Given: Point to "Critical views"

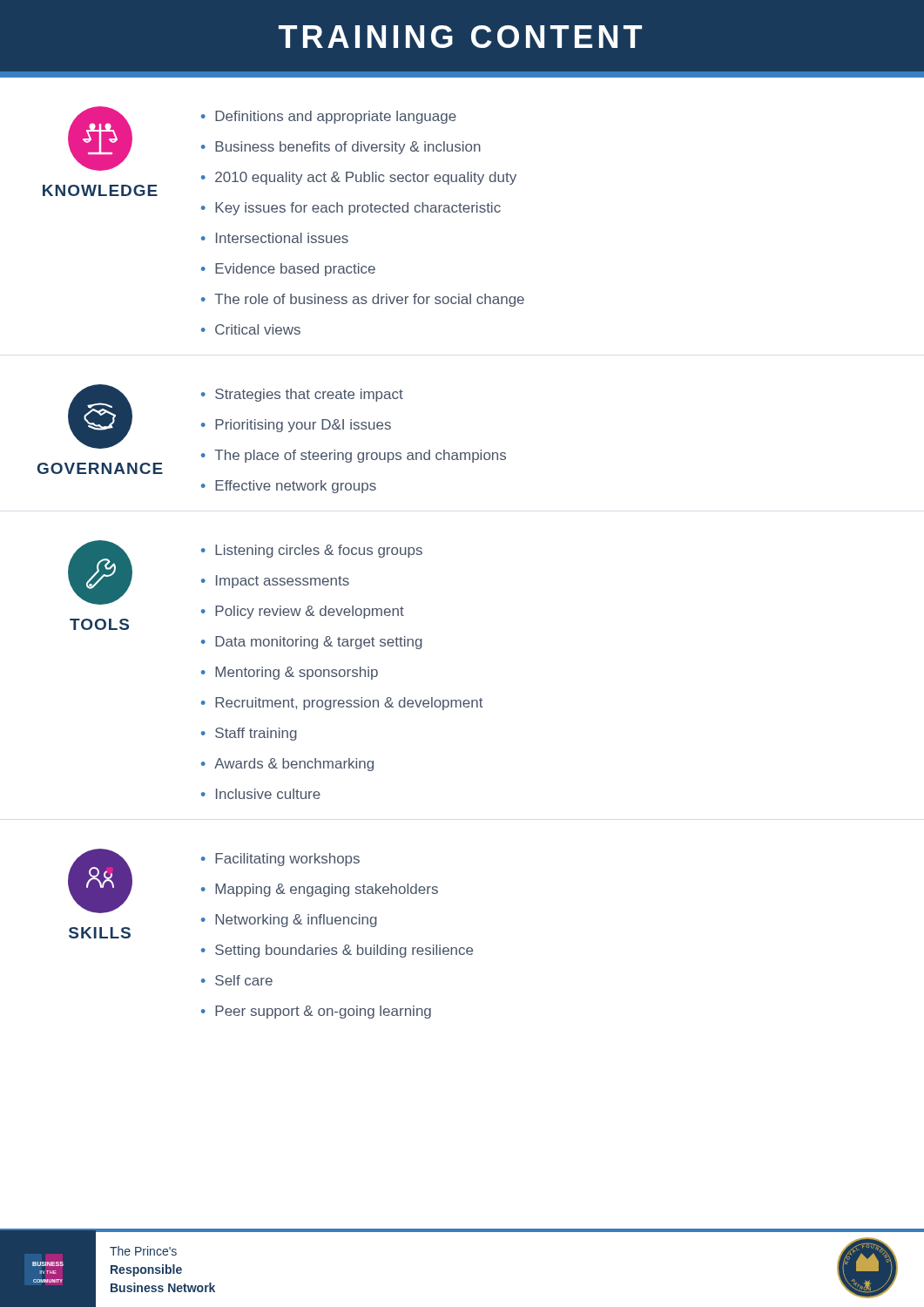Looking at the screenshot, I should (x=258, y=330).
